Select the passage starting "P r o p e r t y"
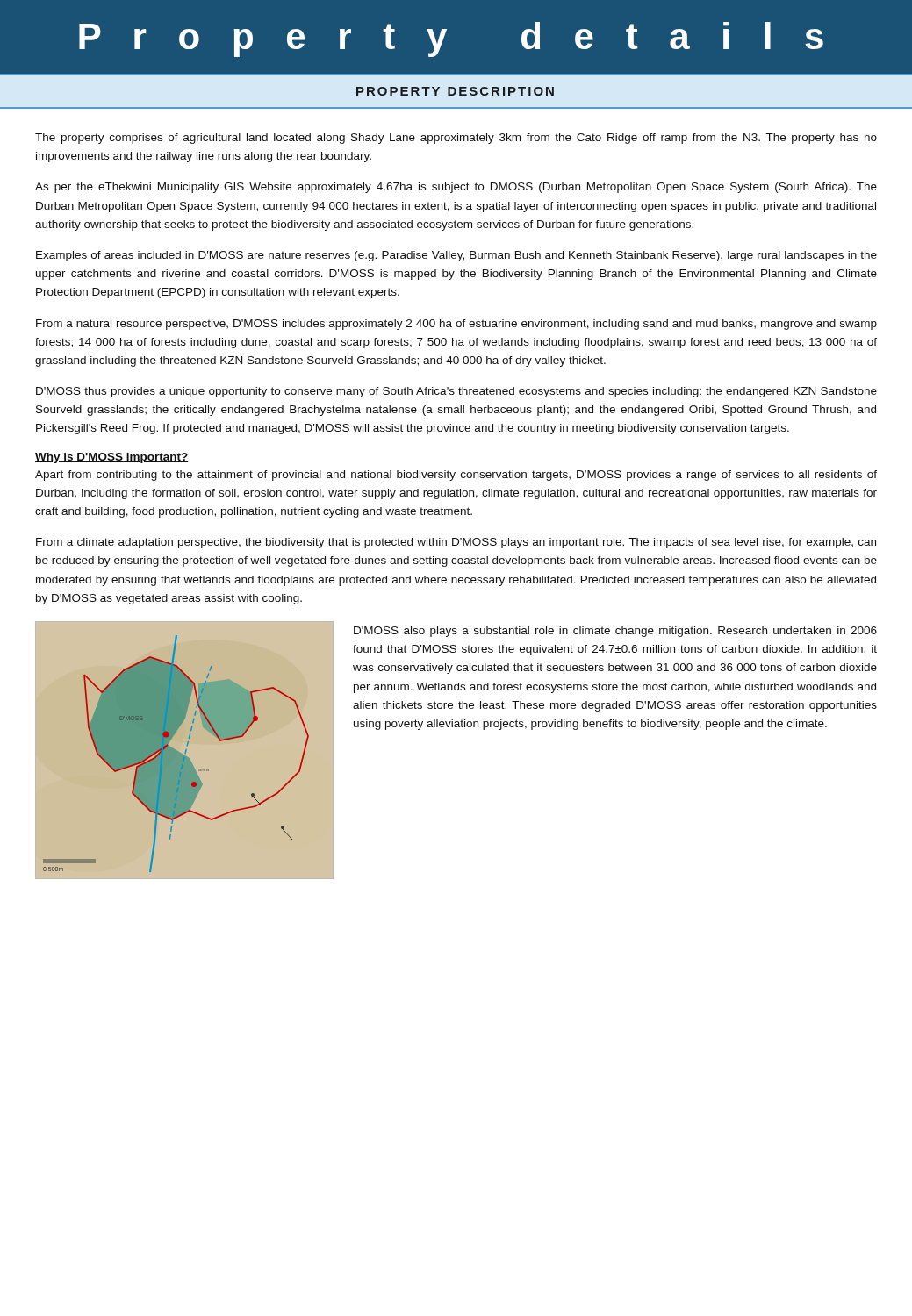Viewport: 912px width, 1316px height. coord(456,37)
